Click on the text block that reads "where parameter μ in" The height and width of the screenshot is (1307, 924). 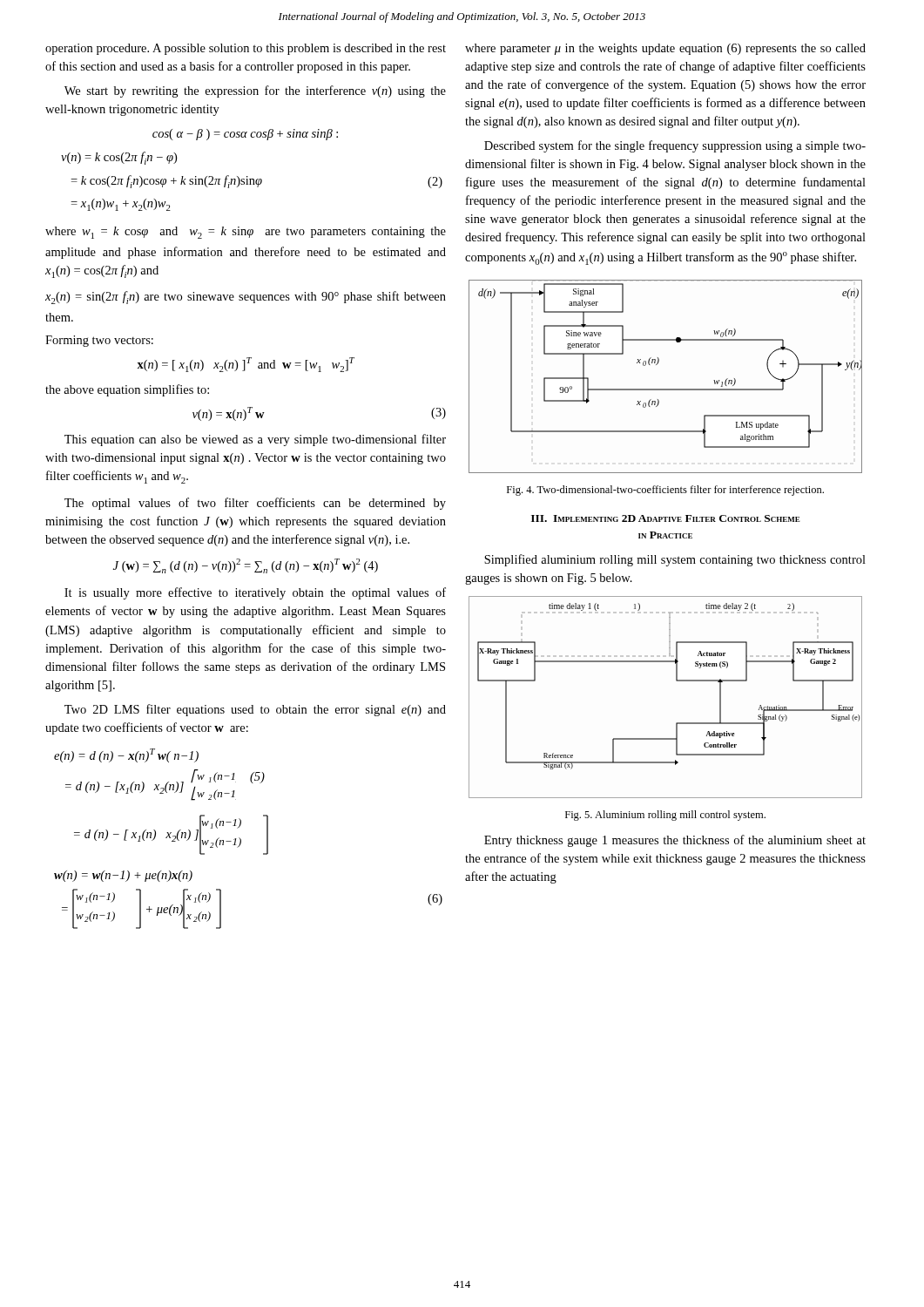(x=665, y=154)
